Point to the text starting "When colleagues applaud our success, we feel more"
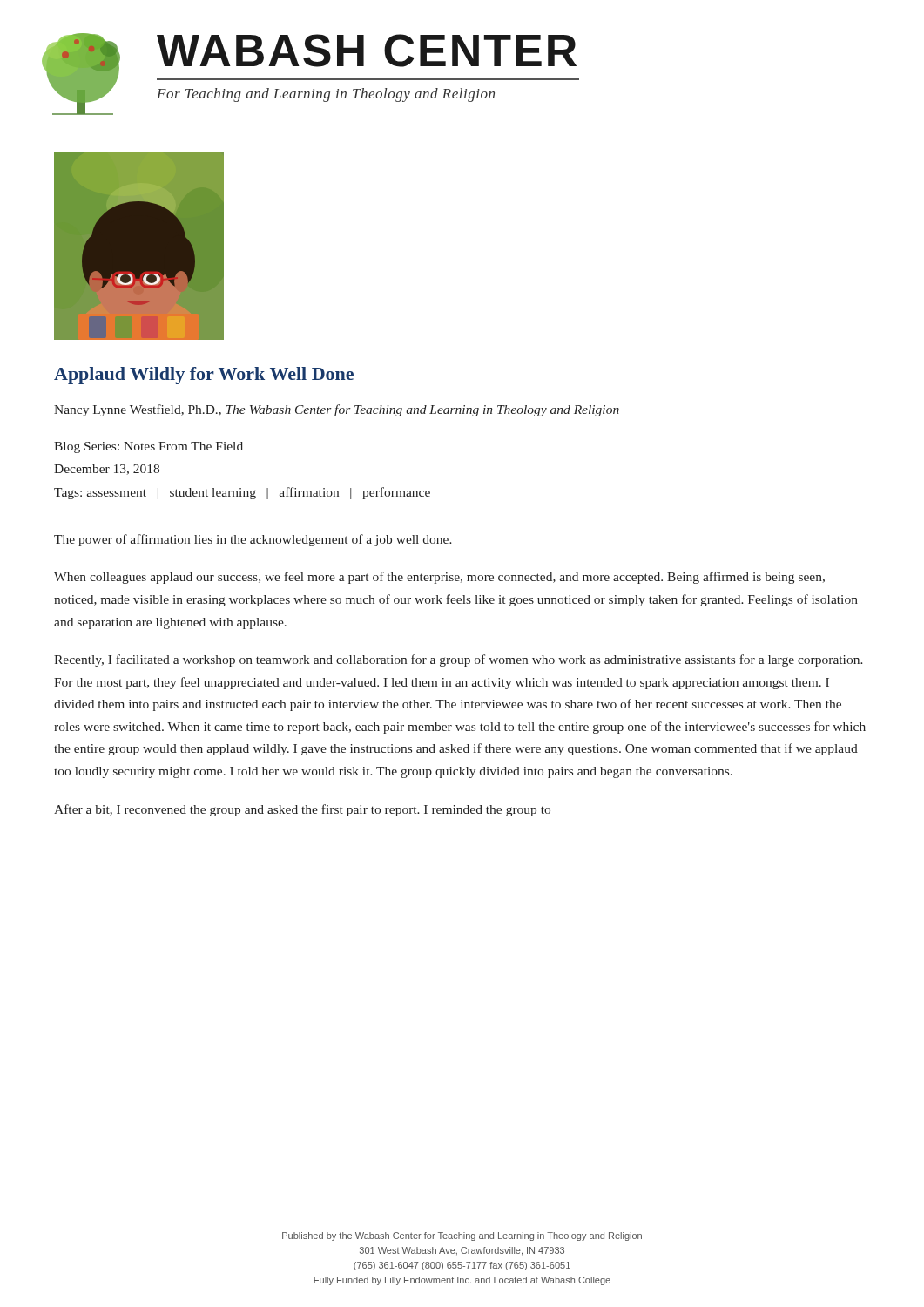The image size is (924, 1307). click(462, 599)
